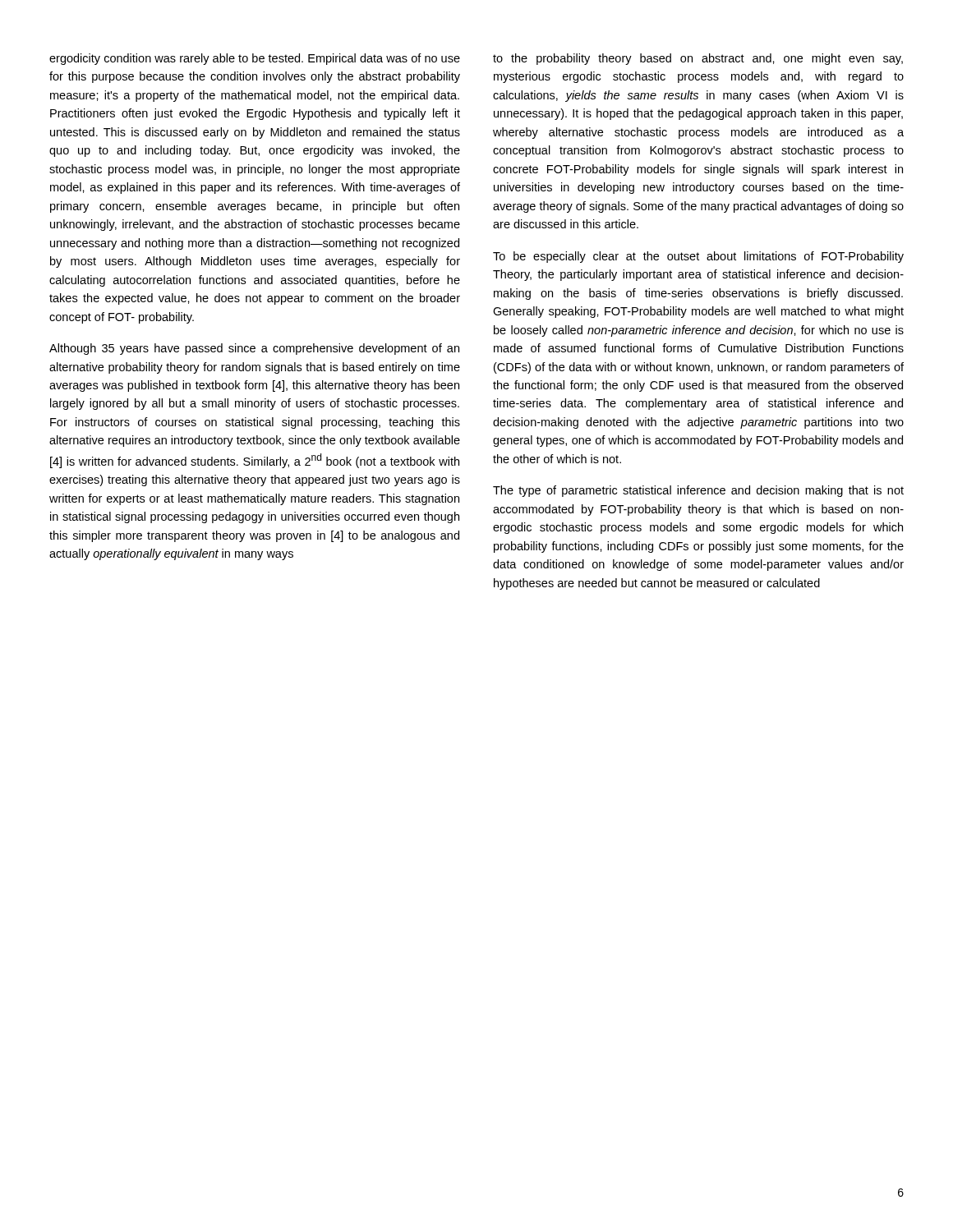This screenshot has width=953, height=1232.
Task: Click on the text block containing "ergodicity condition was rarely able to"
Action: point(255,188)
